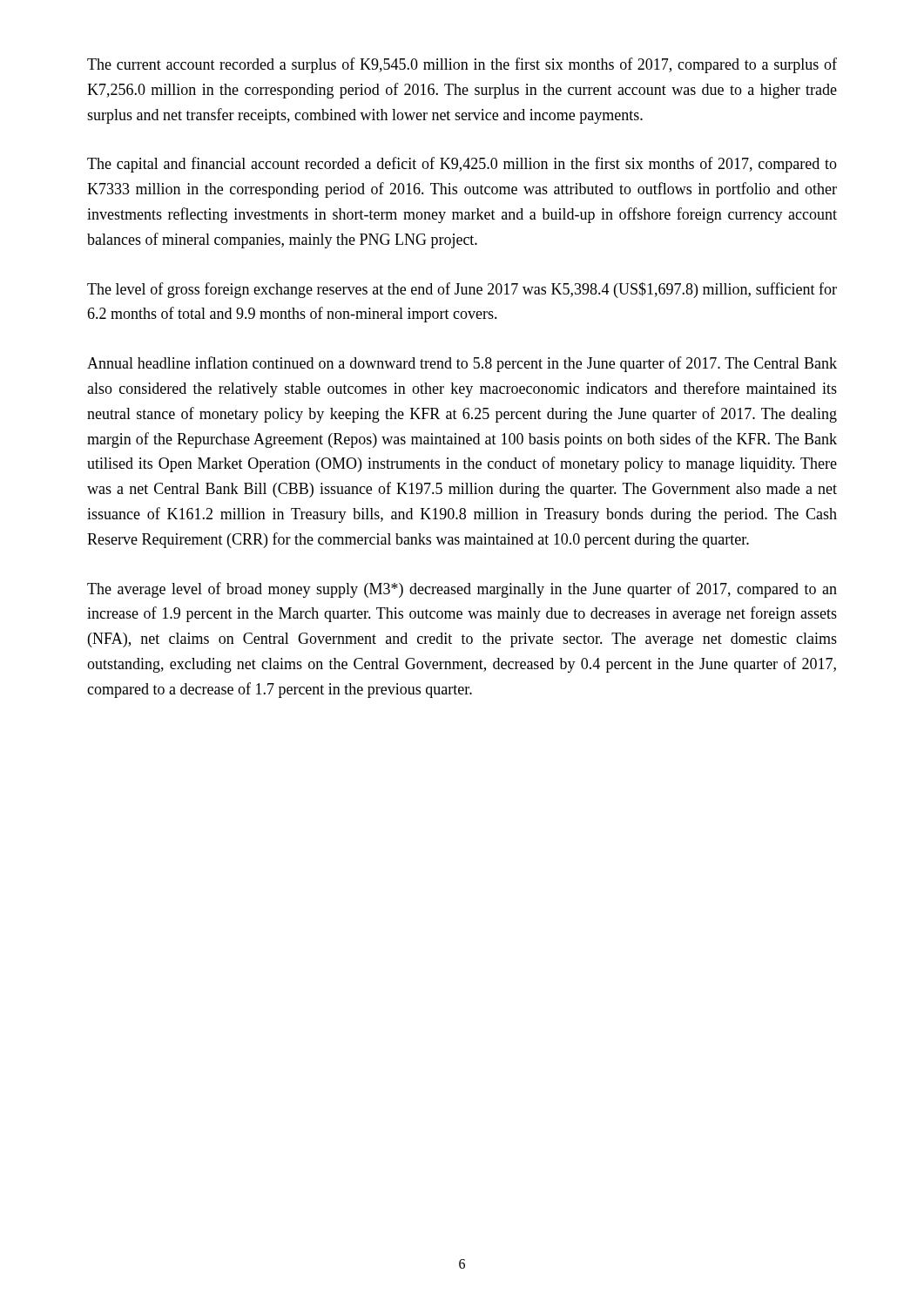Viewport: 924px width, 1307px height.
Task: Locate the text block containing "The current account recorded a surplus of K9,545.0"
Action: point(462,90)
